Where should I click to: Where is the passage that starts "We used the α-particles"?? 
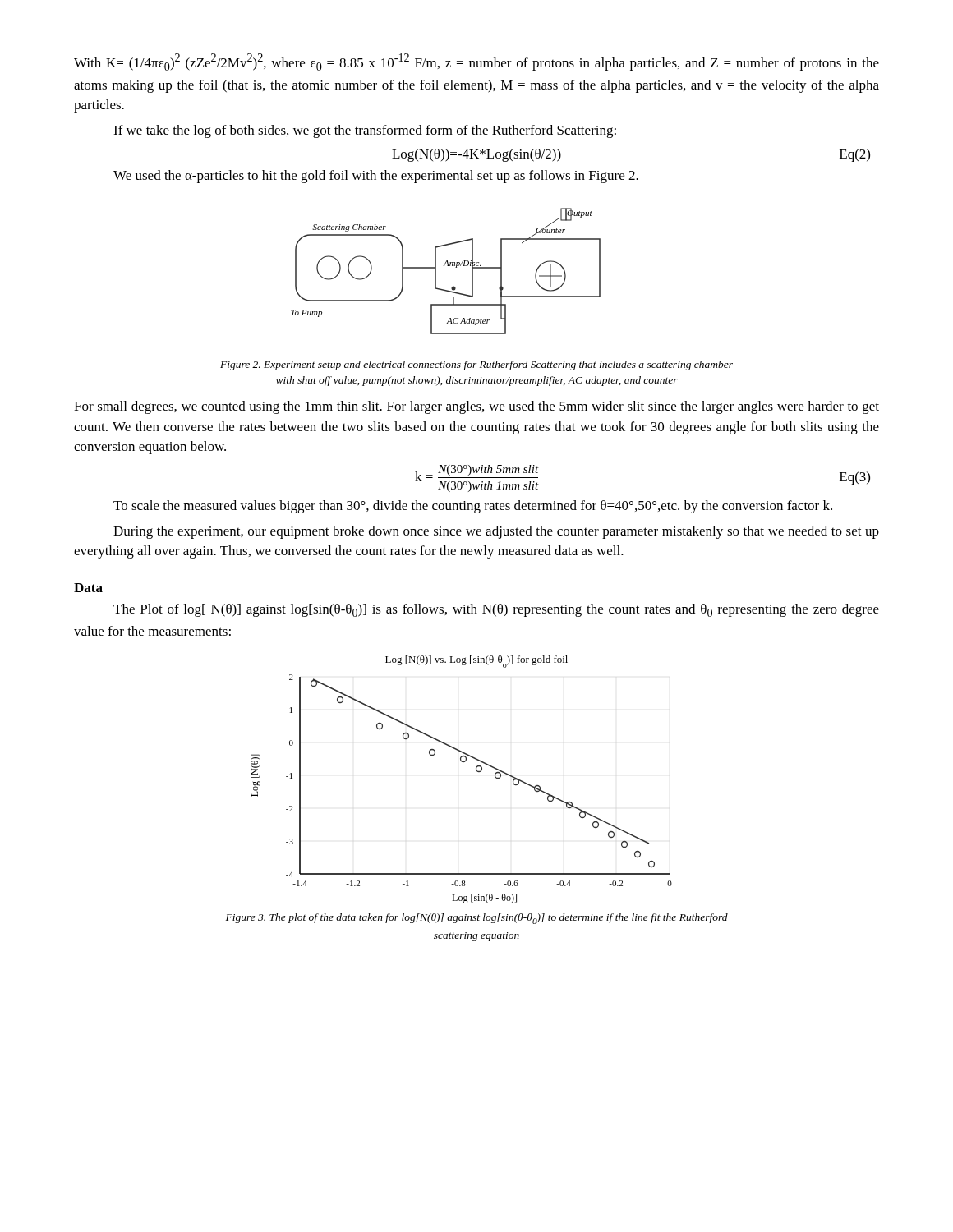(376, 175)
